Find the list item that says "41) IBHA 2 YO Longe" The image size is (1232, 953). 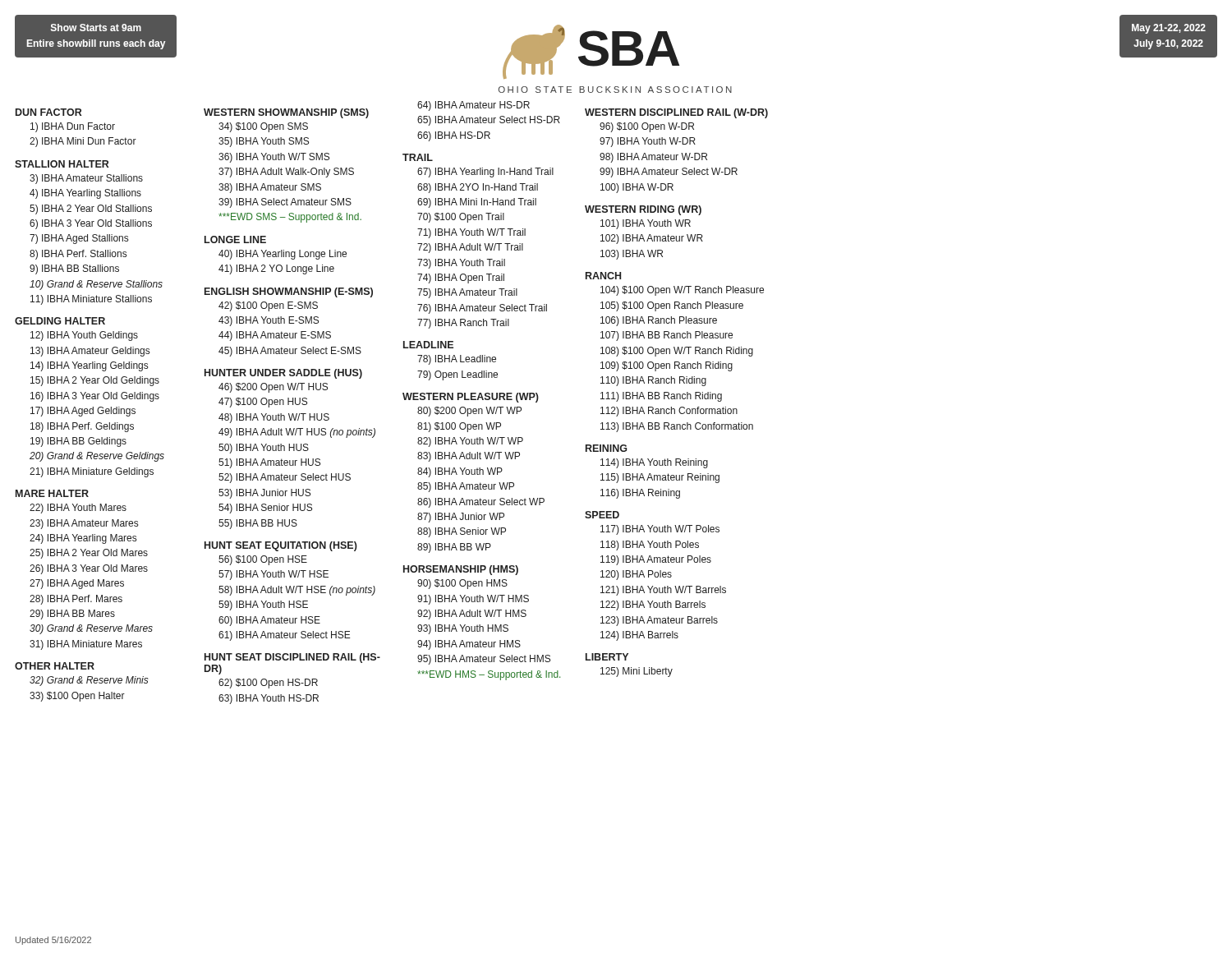tap(276, 269)
